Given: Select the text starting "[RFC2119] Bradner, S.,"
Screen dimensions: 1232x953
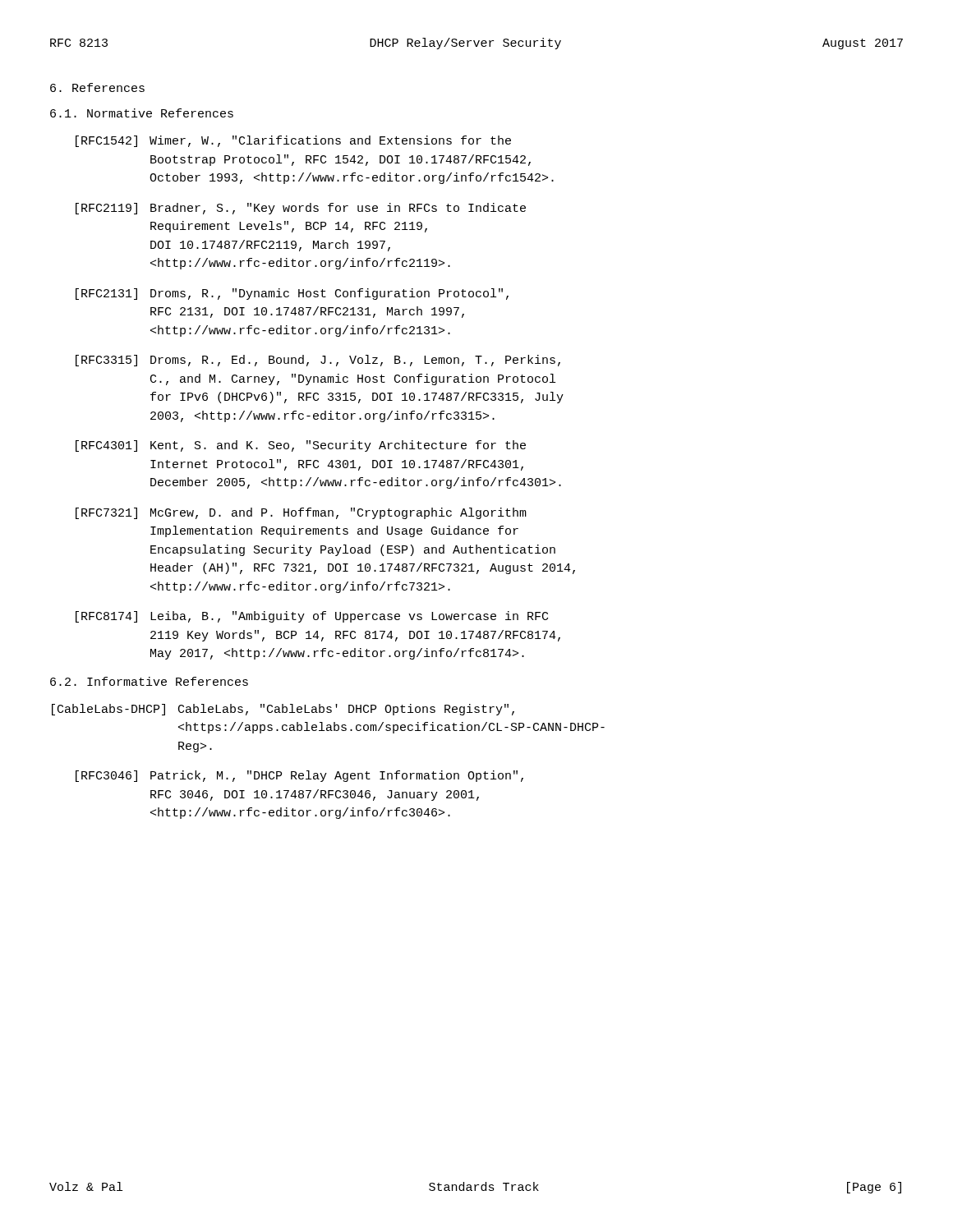Looking at the screenshot, I should tap(301, 209).
